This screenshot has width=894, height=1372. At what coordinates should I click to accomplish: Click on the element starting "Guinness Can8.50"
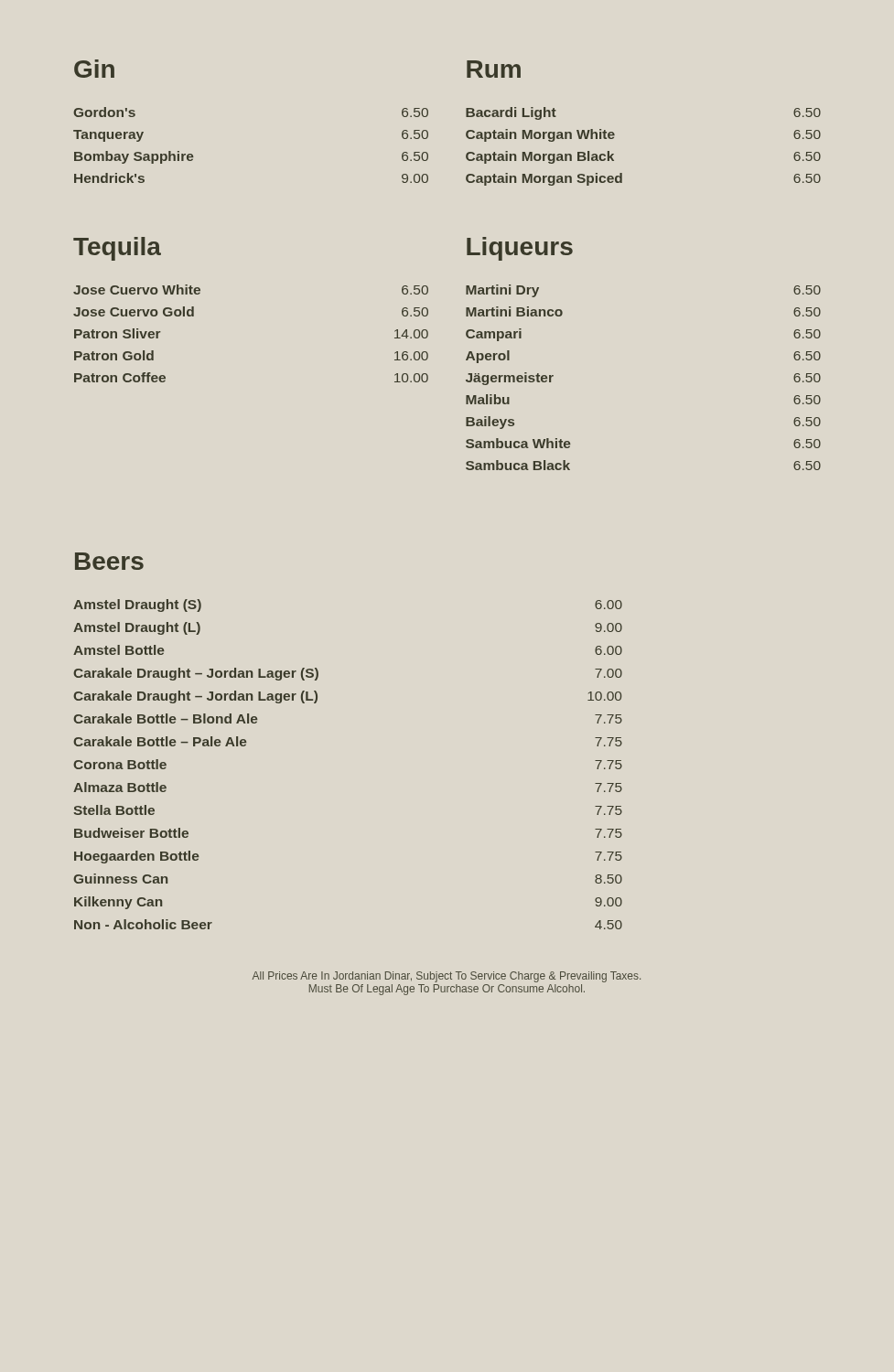[x=118, y=878]
